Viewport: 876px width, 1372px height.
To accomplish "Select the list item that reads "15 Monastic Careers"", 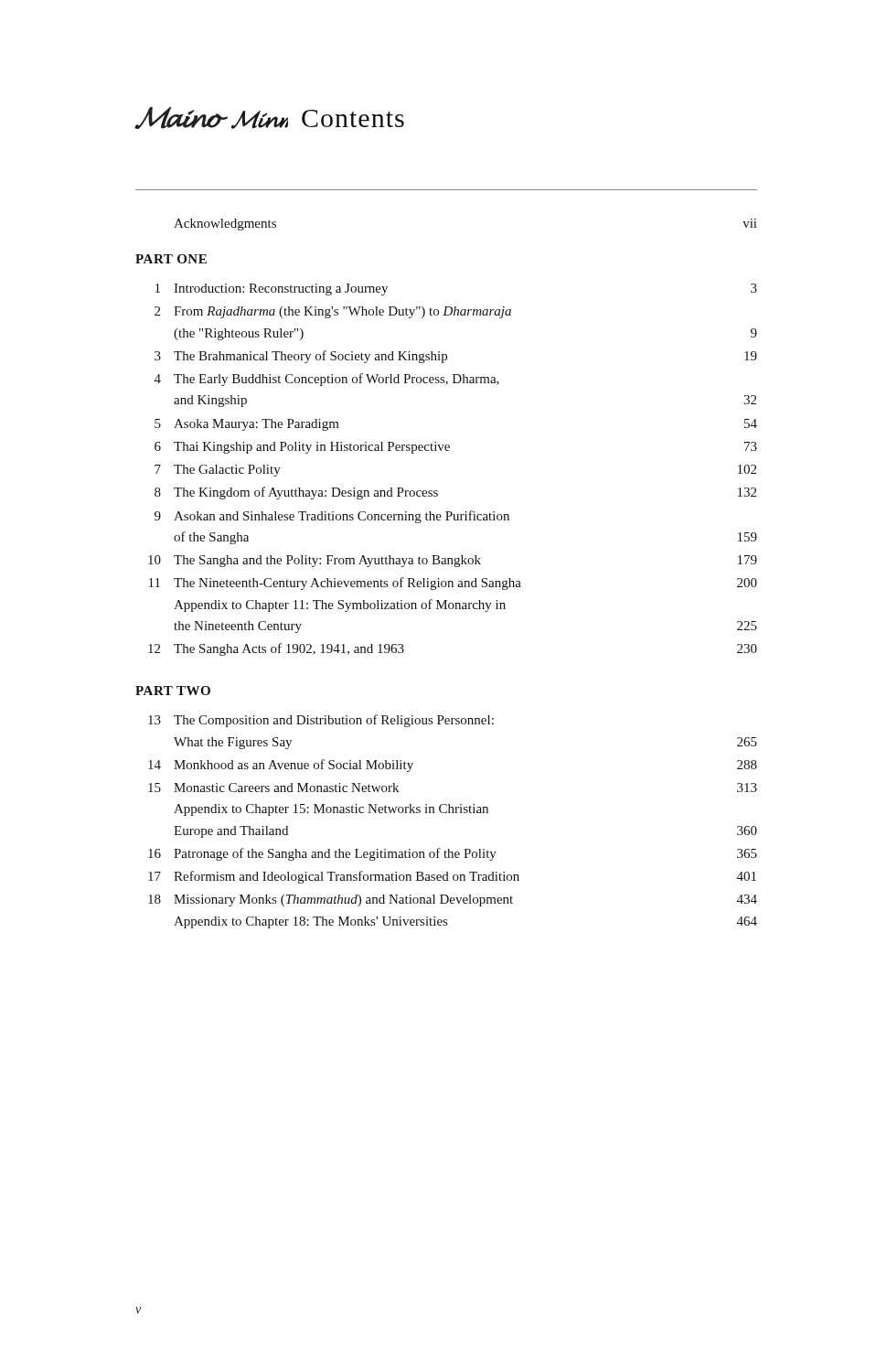I will (446, 809).
